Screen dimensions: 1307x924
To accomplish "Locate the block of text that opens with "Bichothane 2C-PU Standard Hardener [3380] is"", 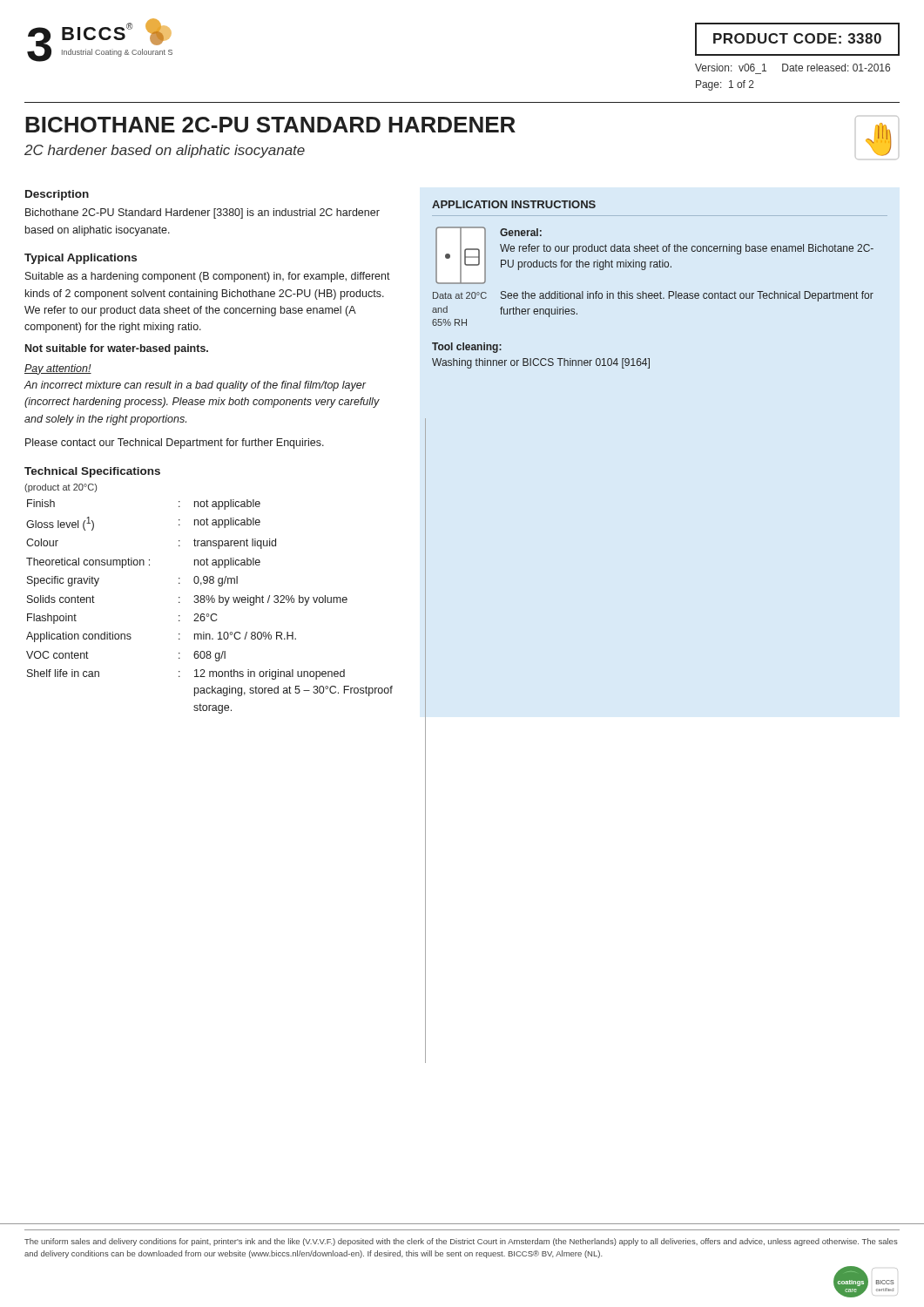I will (x=202, y=221).
